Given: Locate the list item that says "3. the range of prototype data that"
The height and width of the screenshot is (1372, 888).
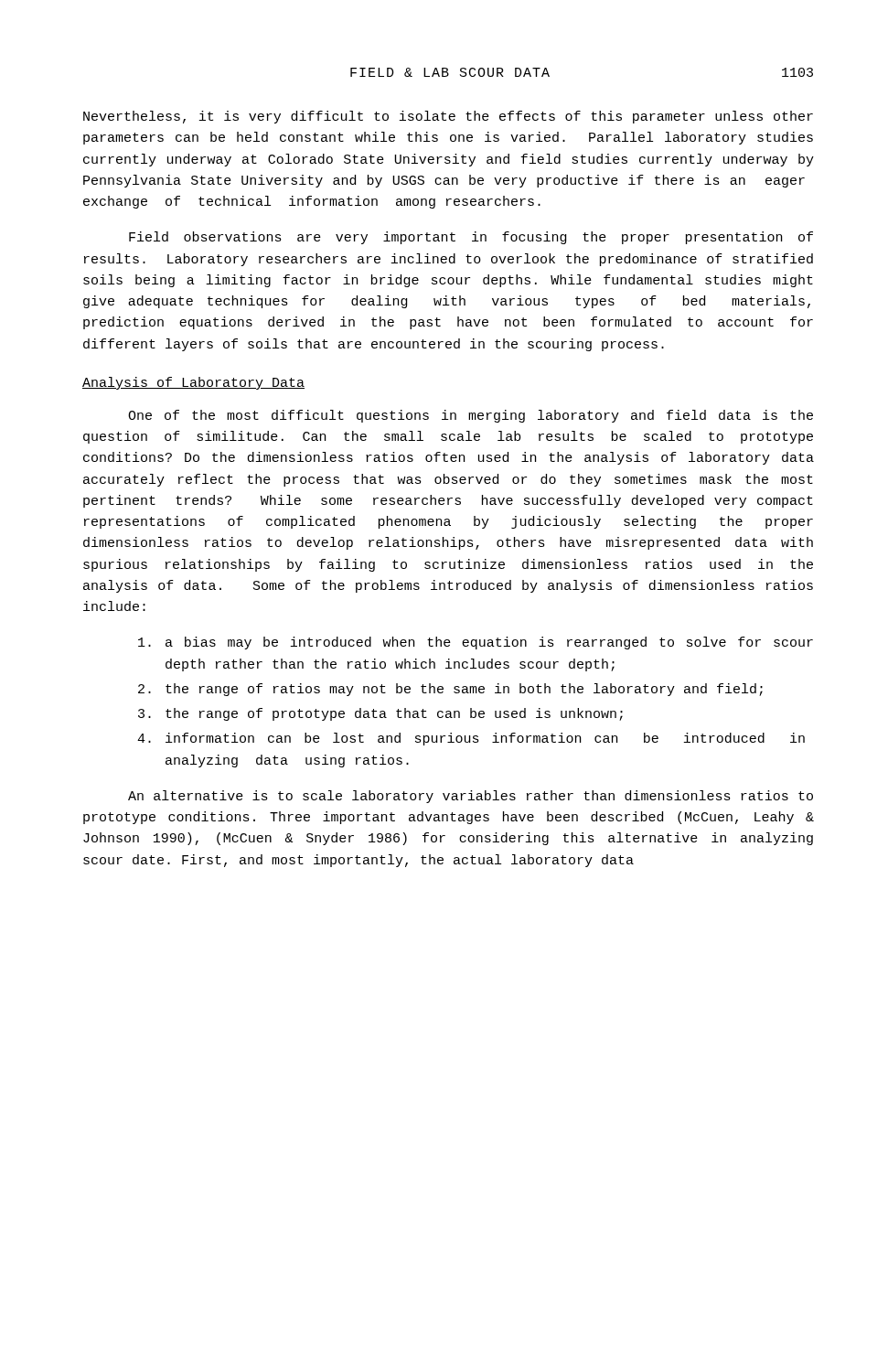Looking at the screenshot, I should click(476, 715).
